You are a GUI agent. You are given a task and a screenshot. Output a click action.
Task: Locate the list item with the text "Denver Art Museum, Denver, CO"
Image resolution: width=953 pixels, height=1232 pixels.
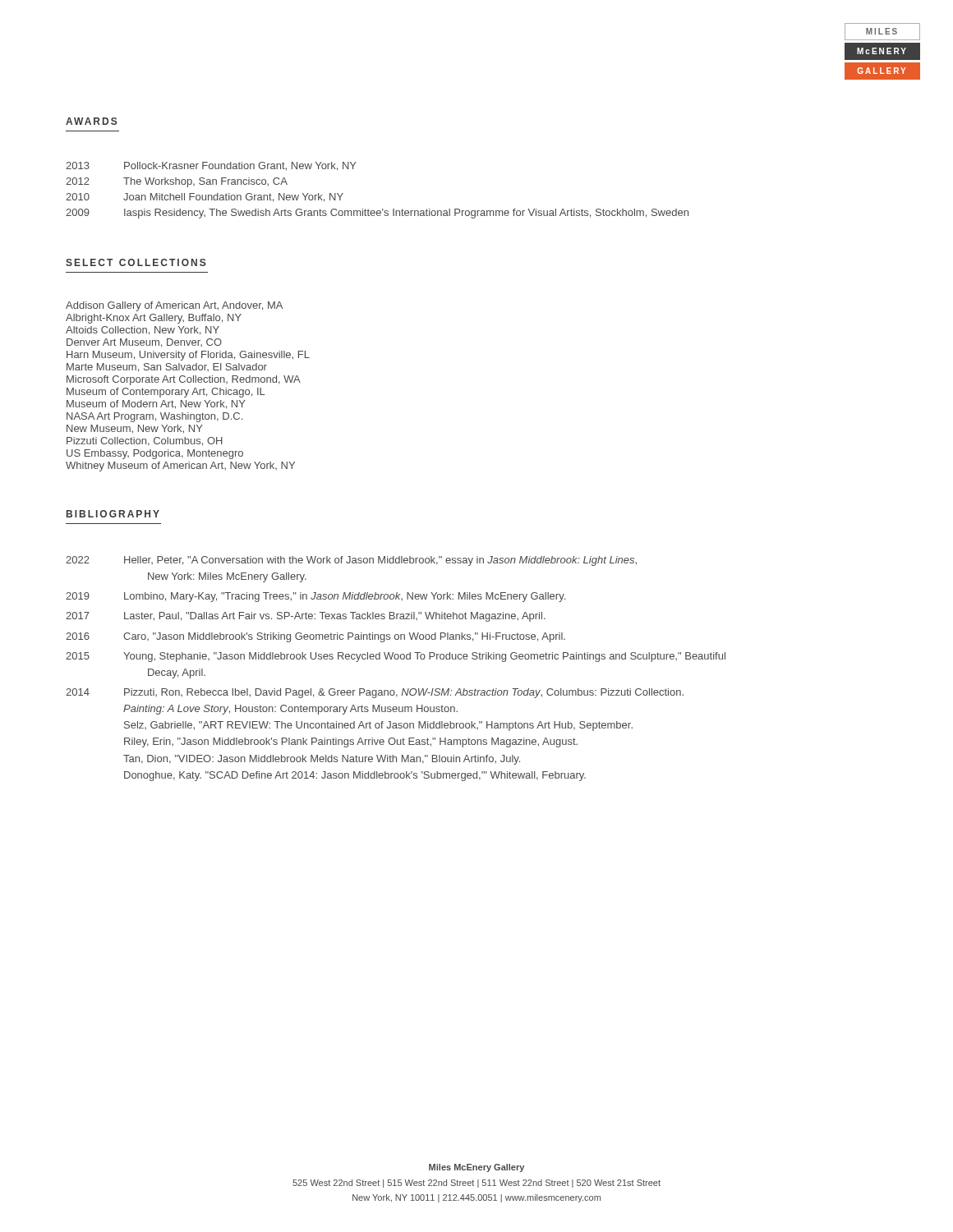[x=144, y=342]
